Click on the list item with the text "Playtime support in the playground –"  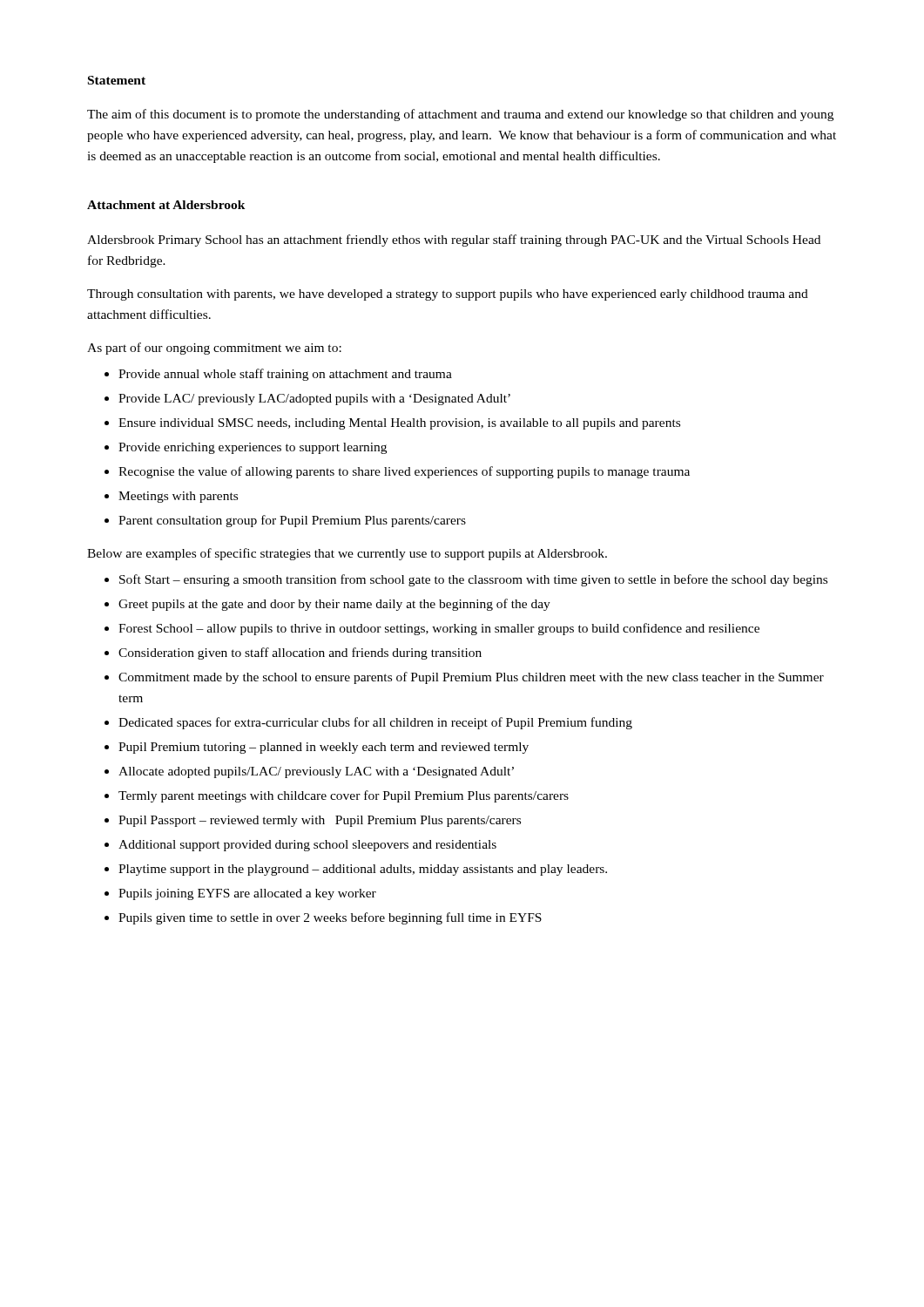(363, 868)
